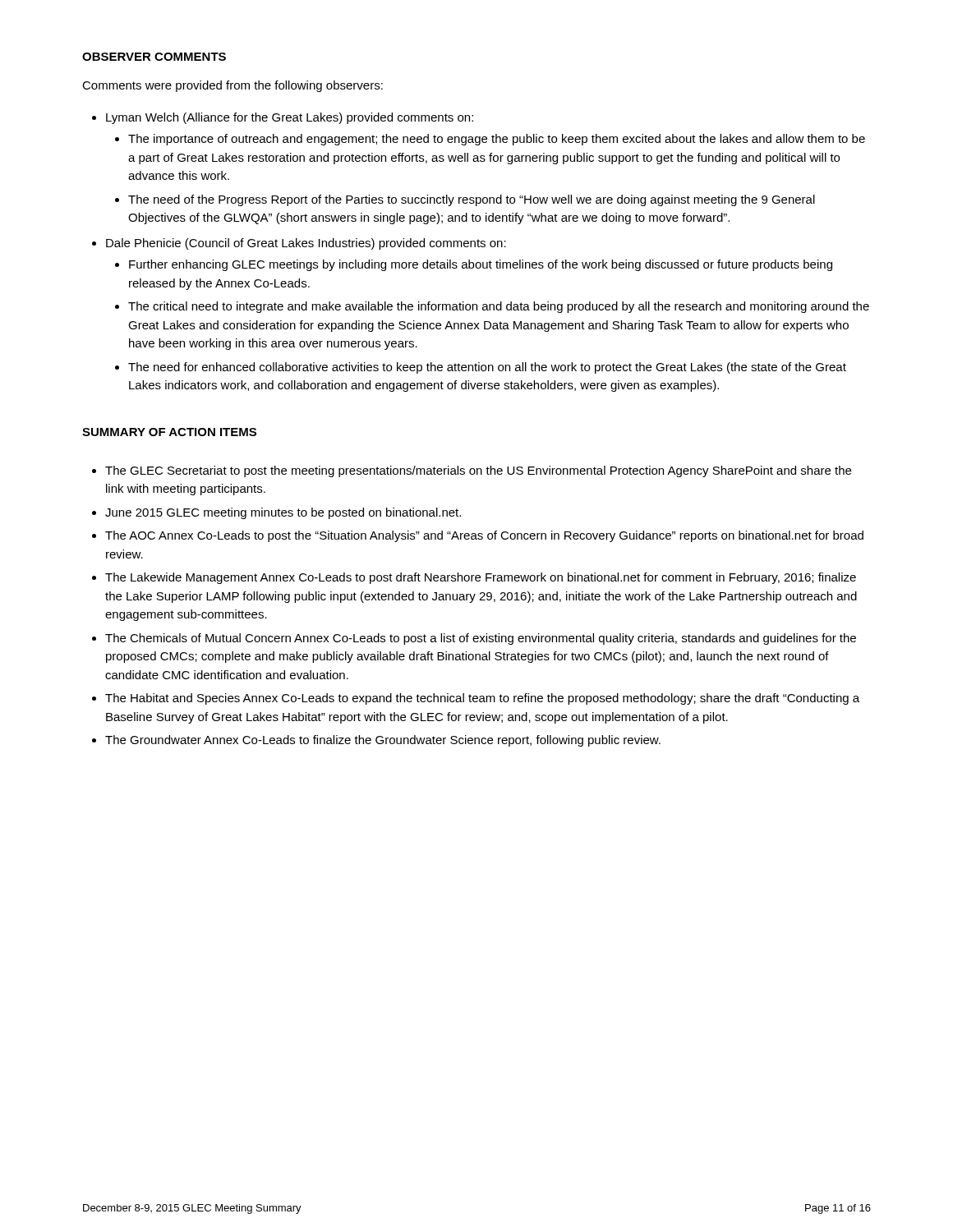This screenshot has width=953, height=1232.
Task: Select the passage starting "June 2015 GLEC meeting minutes"
Action: 284,512
